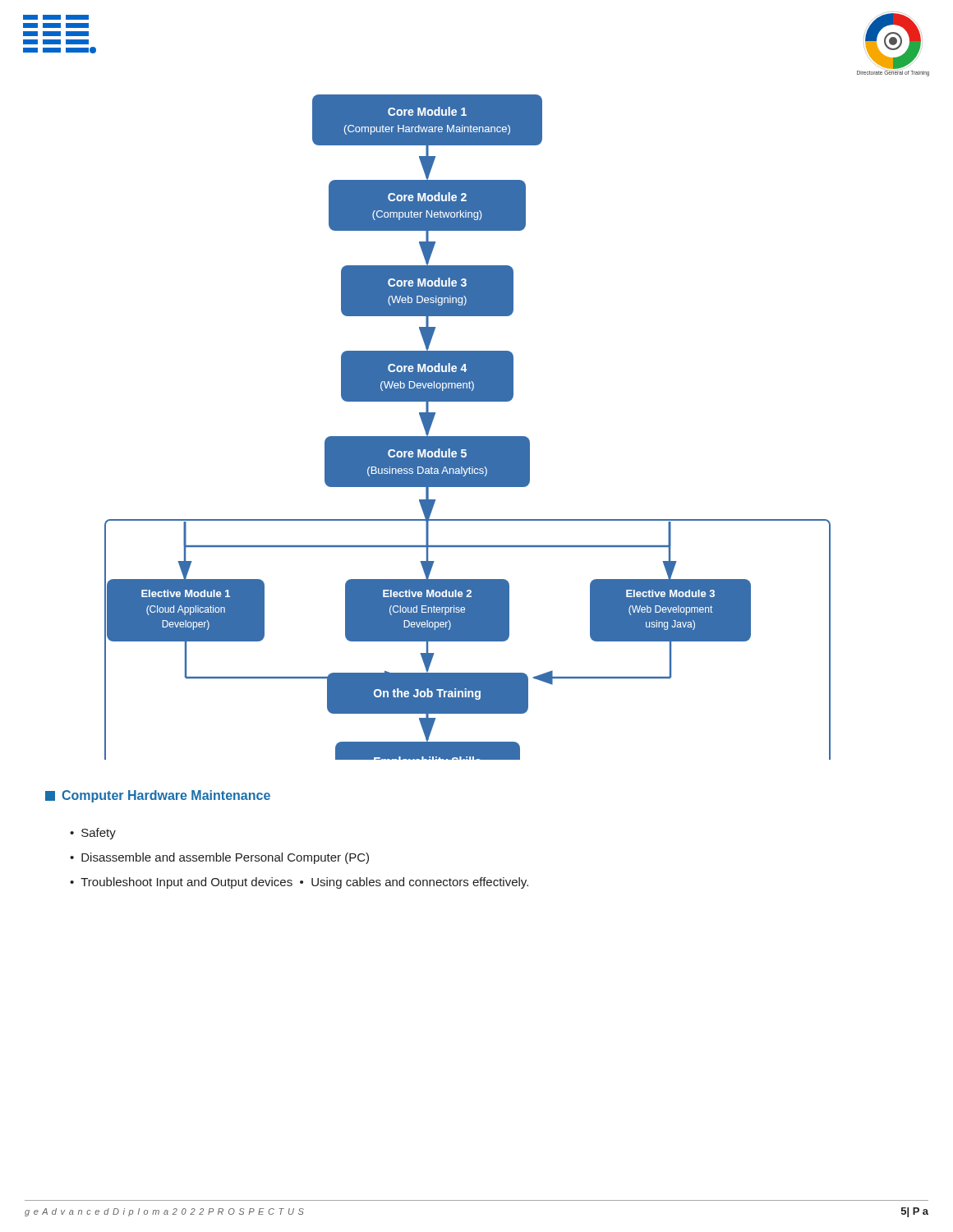Navigate to the text starting "•Disassemble and assemble"
The width and height of the screenshot is (953, 1232).
(x=220, y=857)
